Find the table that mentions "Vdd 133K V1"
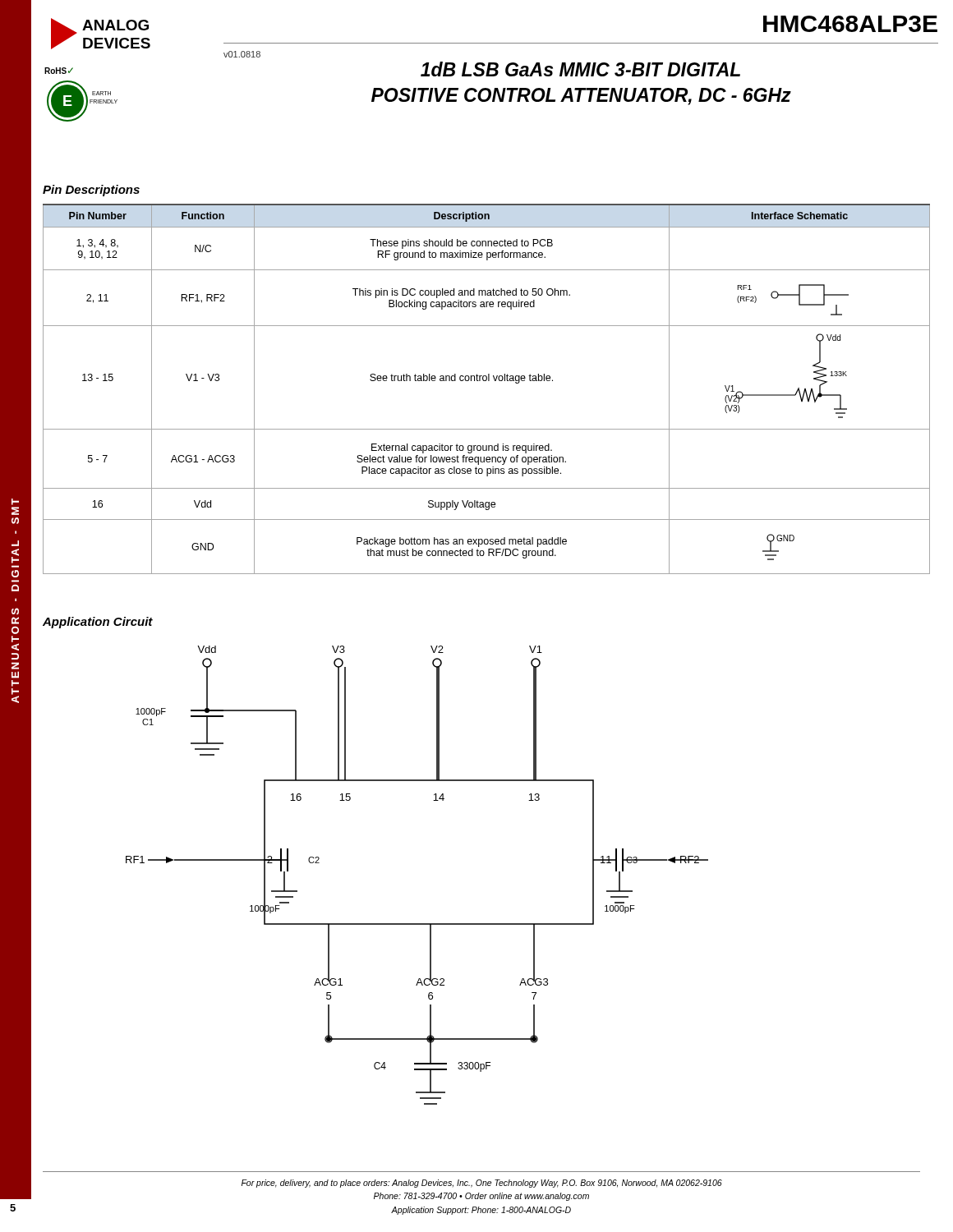 pyautogui.click(x=486, y=389)
